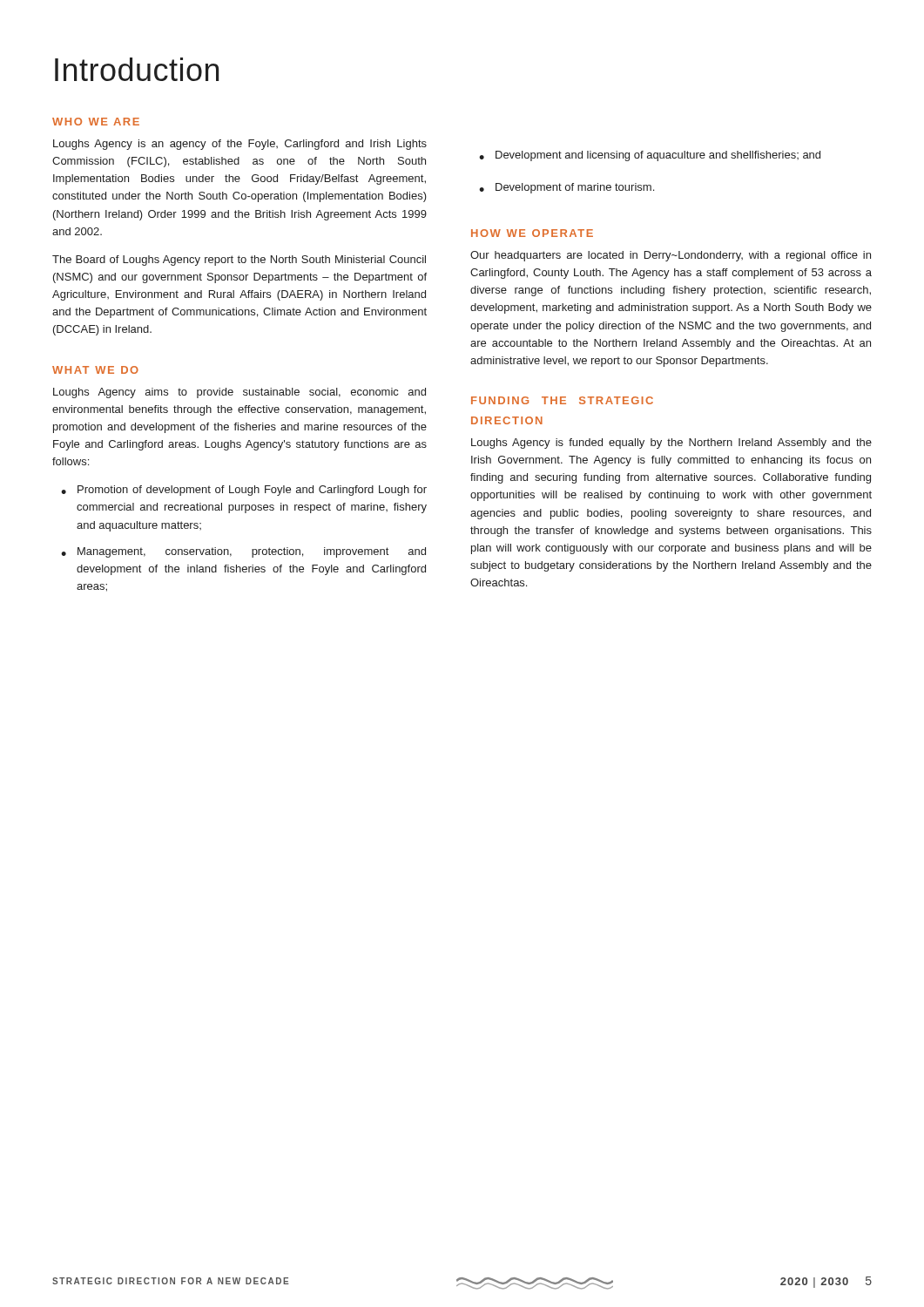Select the section header containing "WHAT WE DO"
Image resolution: width=924 pixels, height=1307 pixels.
(x=96, y=369)
